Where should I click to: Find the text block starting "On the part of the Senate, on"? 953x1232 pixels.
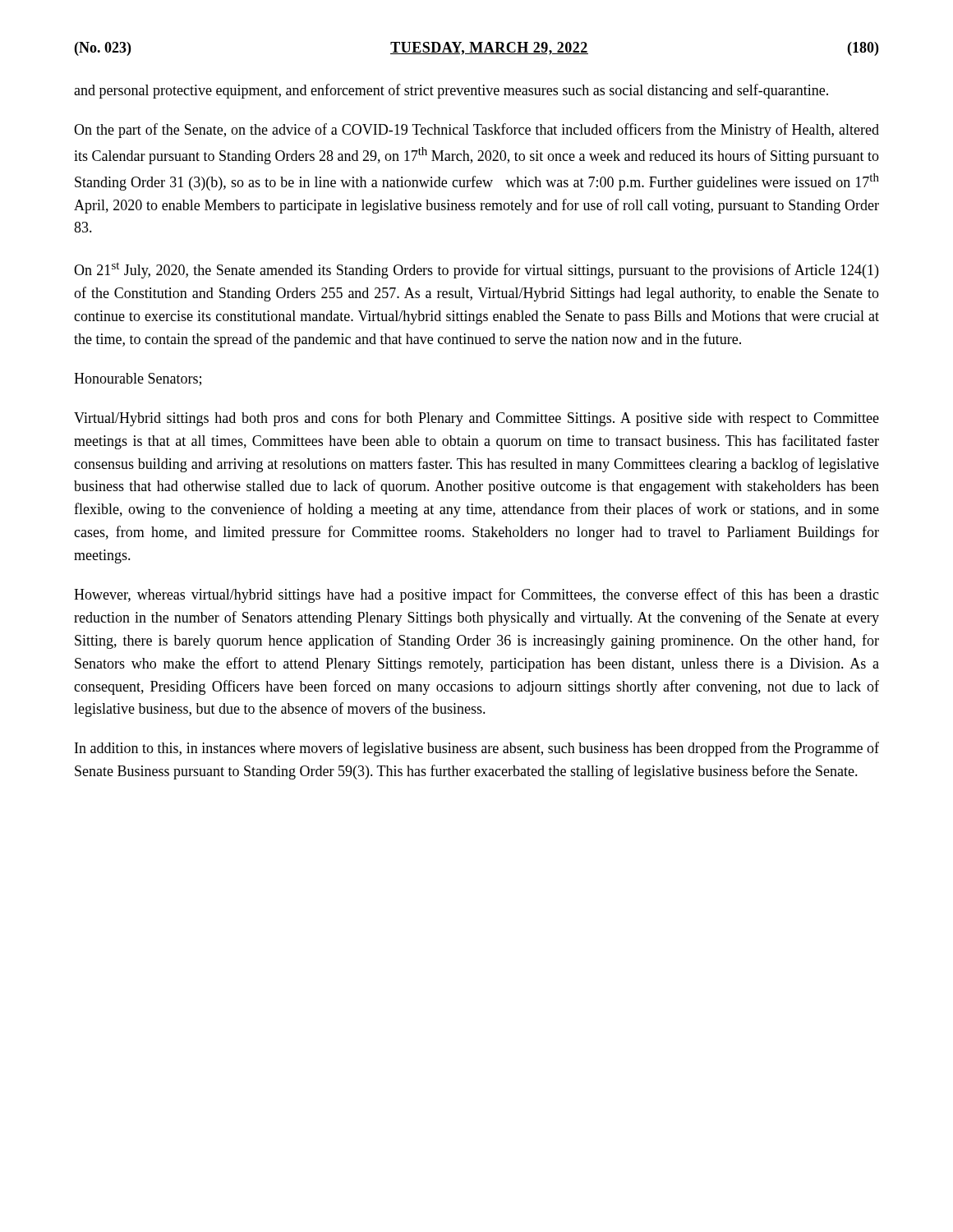point(476,179)
